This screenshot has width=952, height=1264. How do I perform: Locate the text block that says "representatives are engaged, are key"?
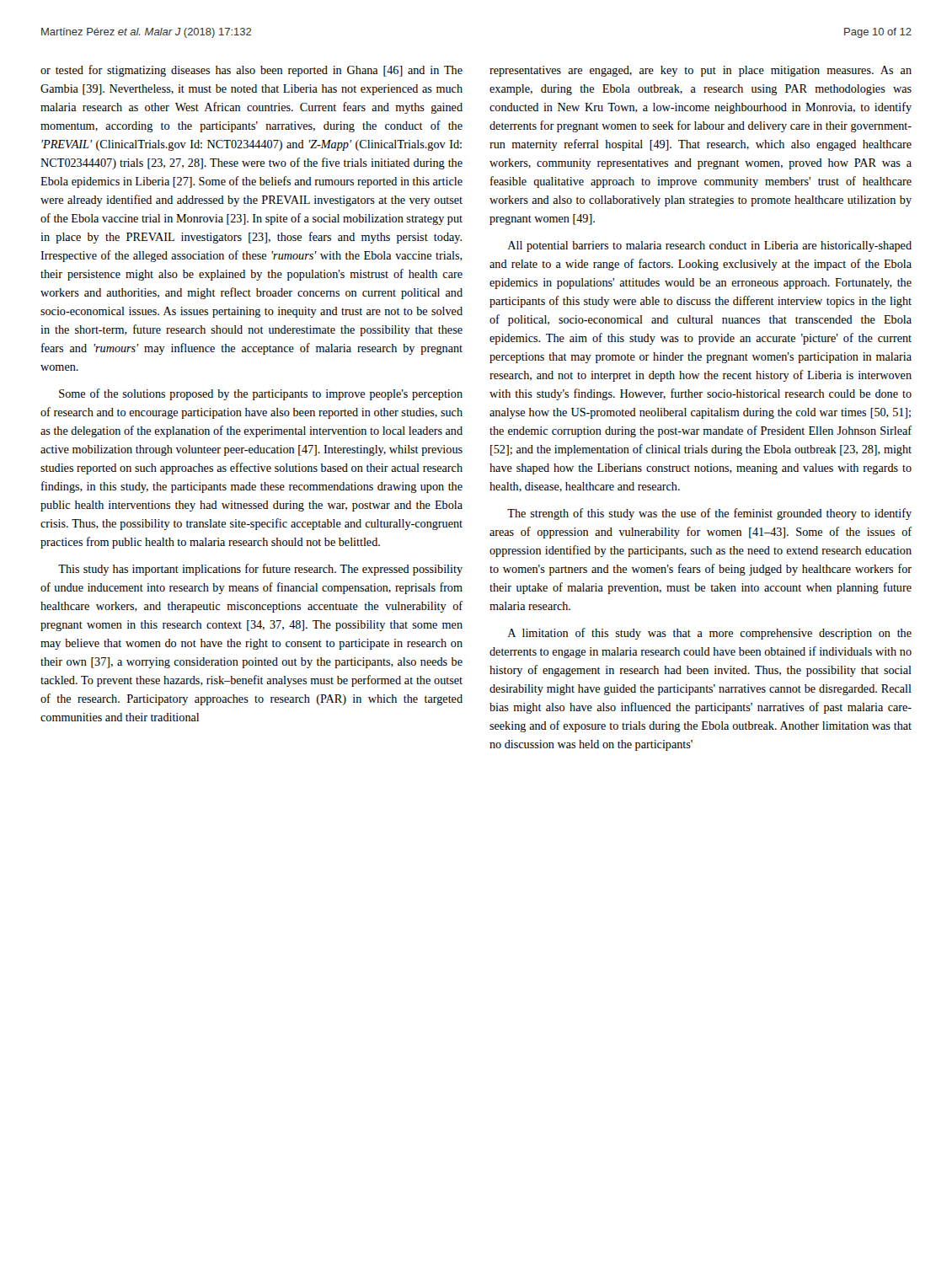coord(701,144)
